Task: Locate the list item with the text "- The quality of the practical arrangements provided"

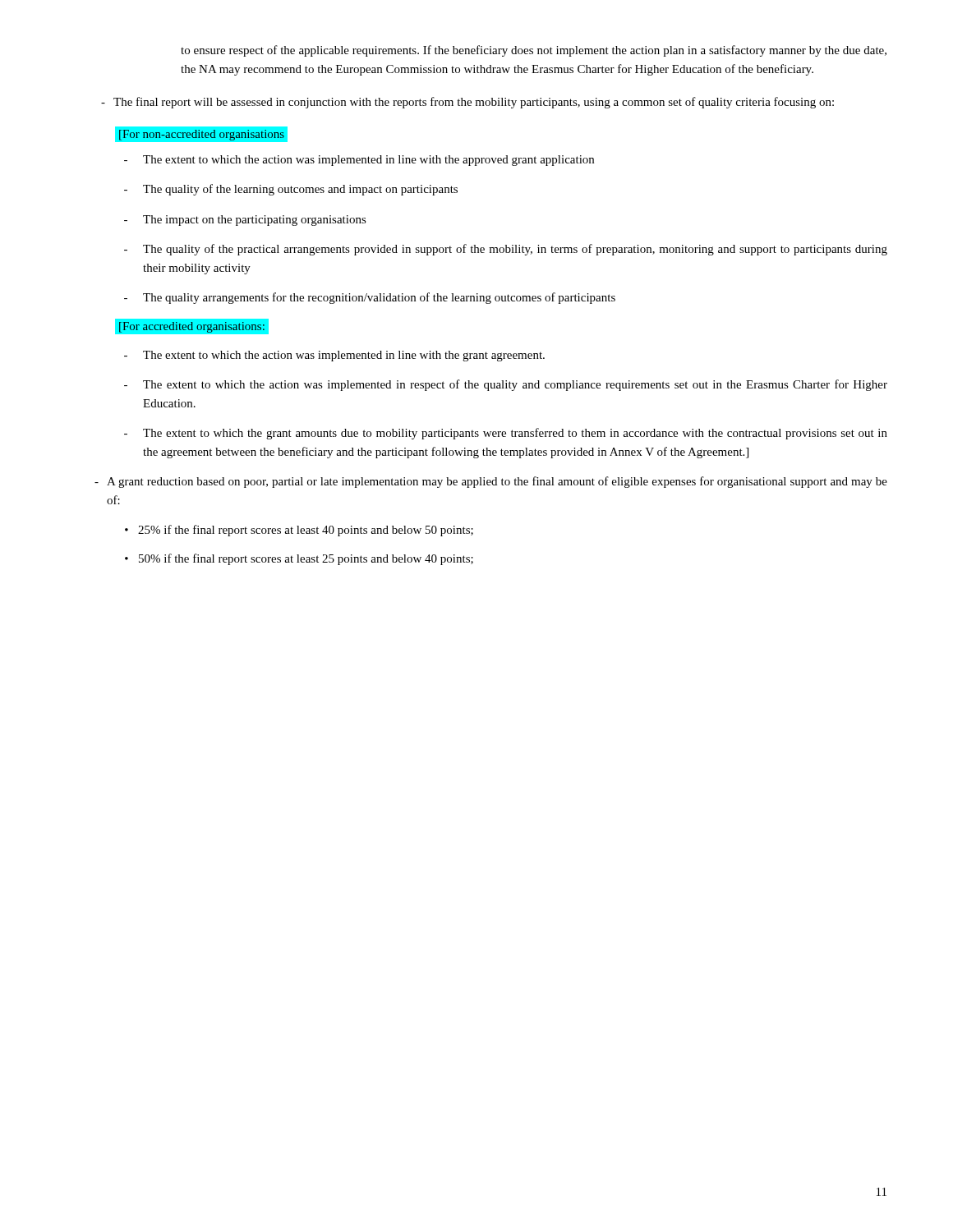Action: pyautogui.click(x=501, y=258)
